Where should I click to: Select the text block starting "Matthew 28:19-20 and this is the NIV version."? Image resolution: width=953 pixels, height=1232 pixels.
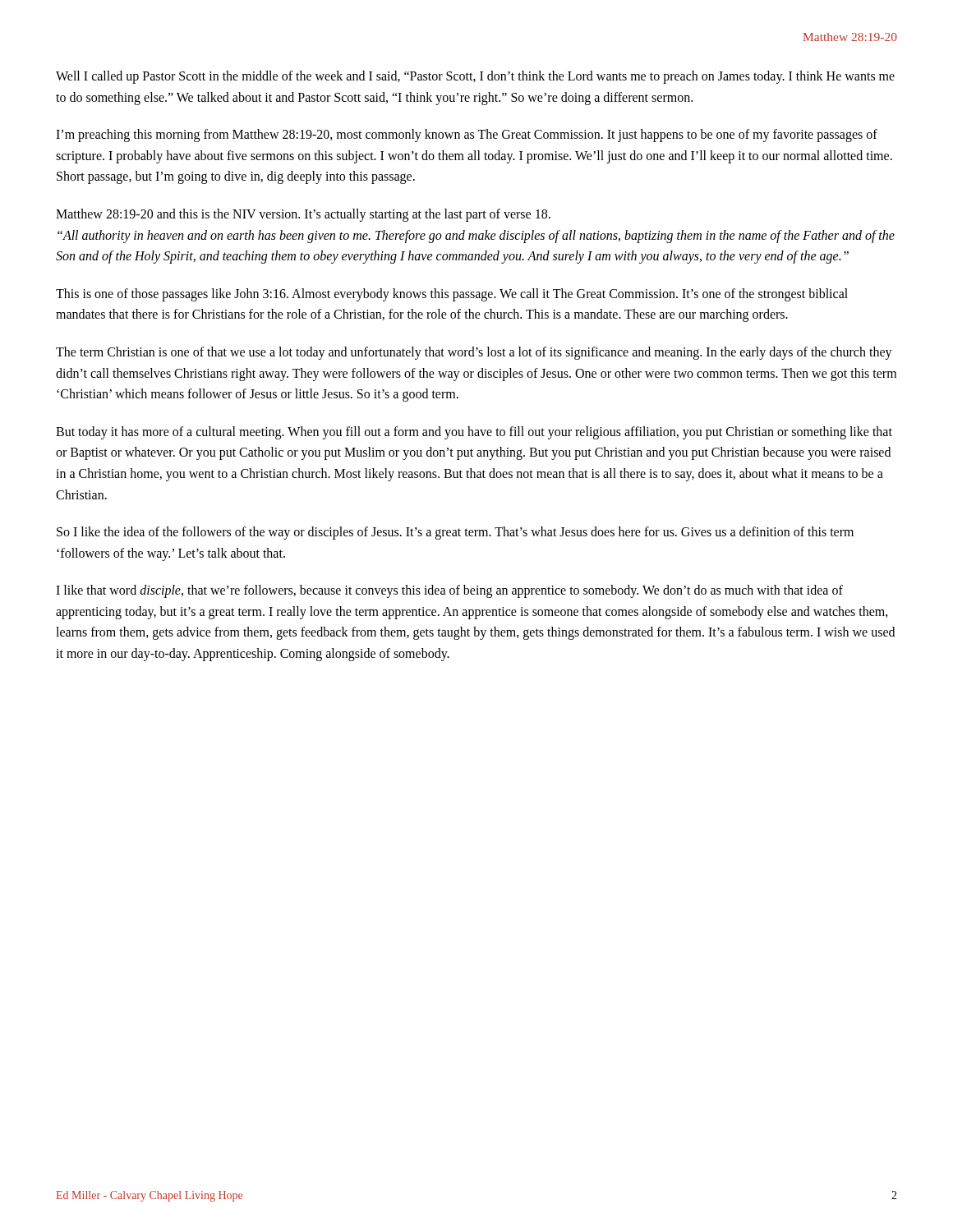click(476, 235)
